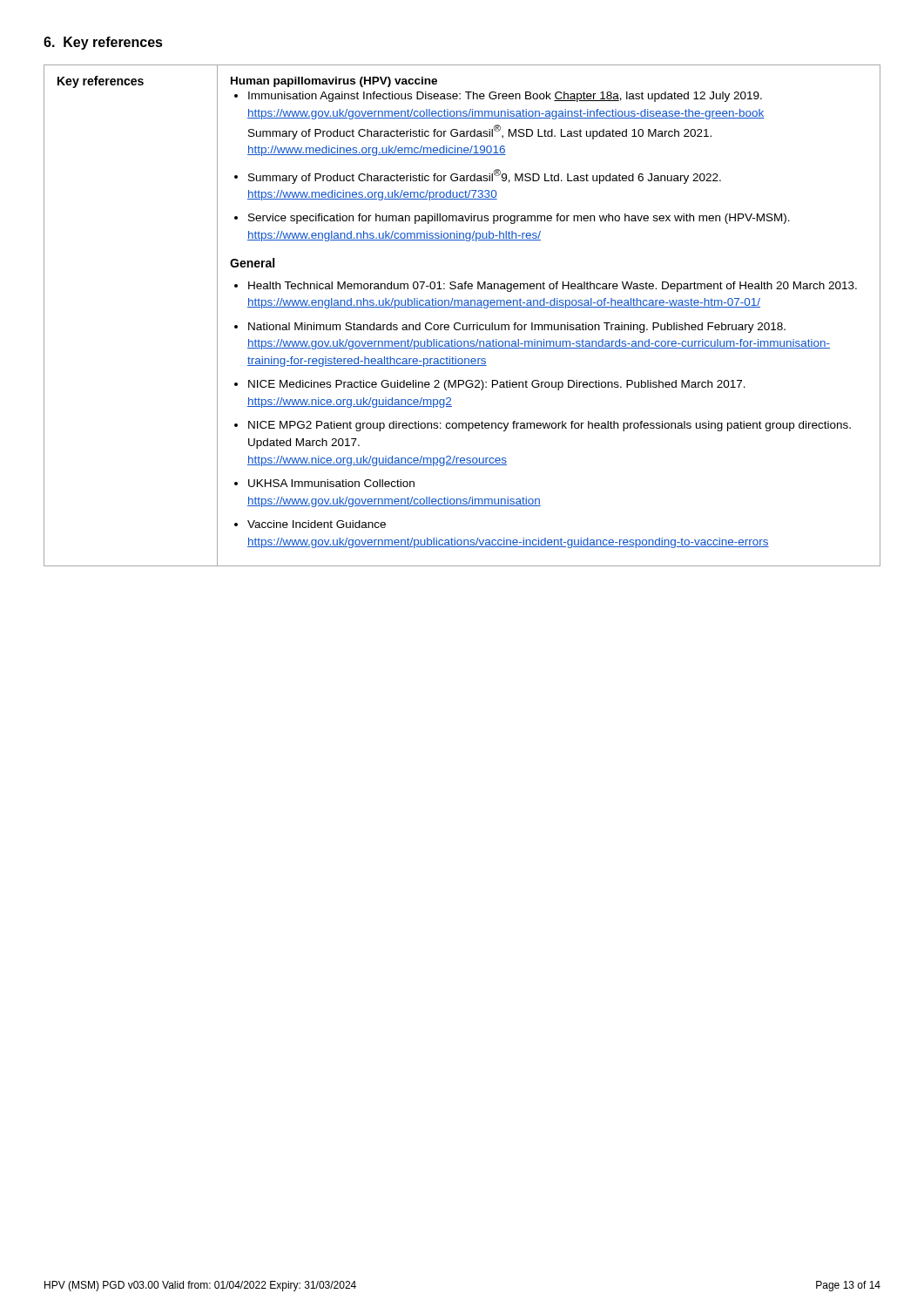924x1307 pixels.
Task: Navigate to the region starting "6. Key references"
Action: pyautogui.click(x=103, y=42)
